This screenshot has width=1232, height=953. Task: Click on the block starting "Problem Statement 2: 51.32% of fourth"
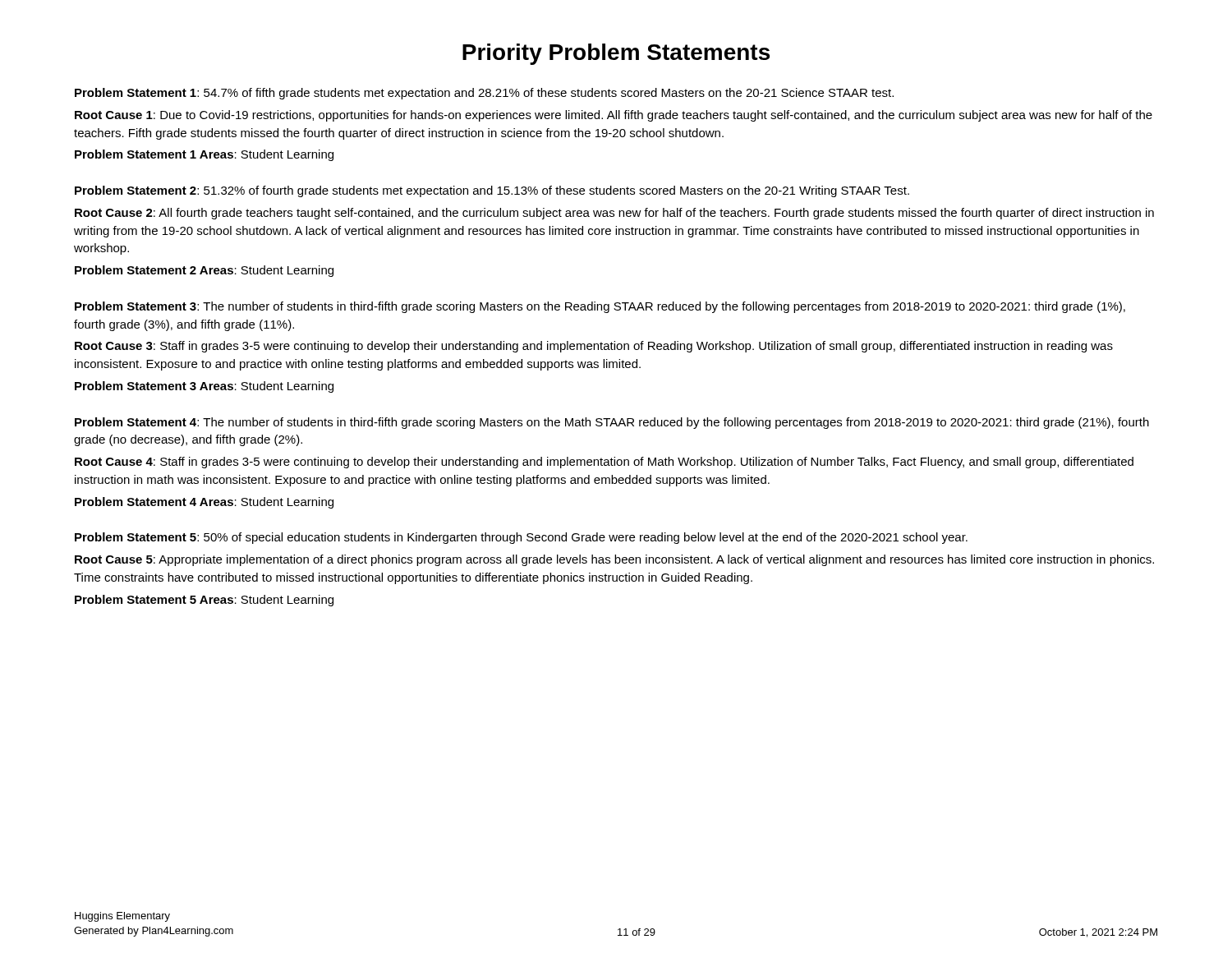(x=492, y=190)
